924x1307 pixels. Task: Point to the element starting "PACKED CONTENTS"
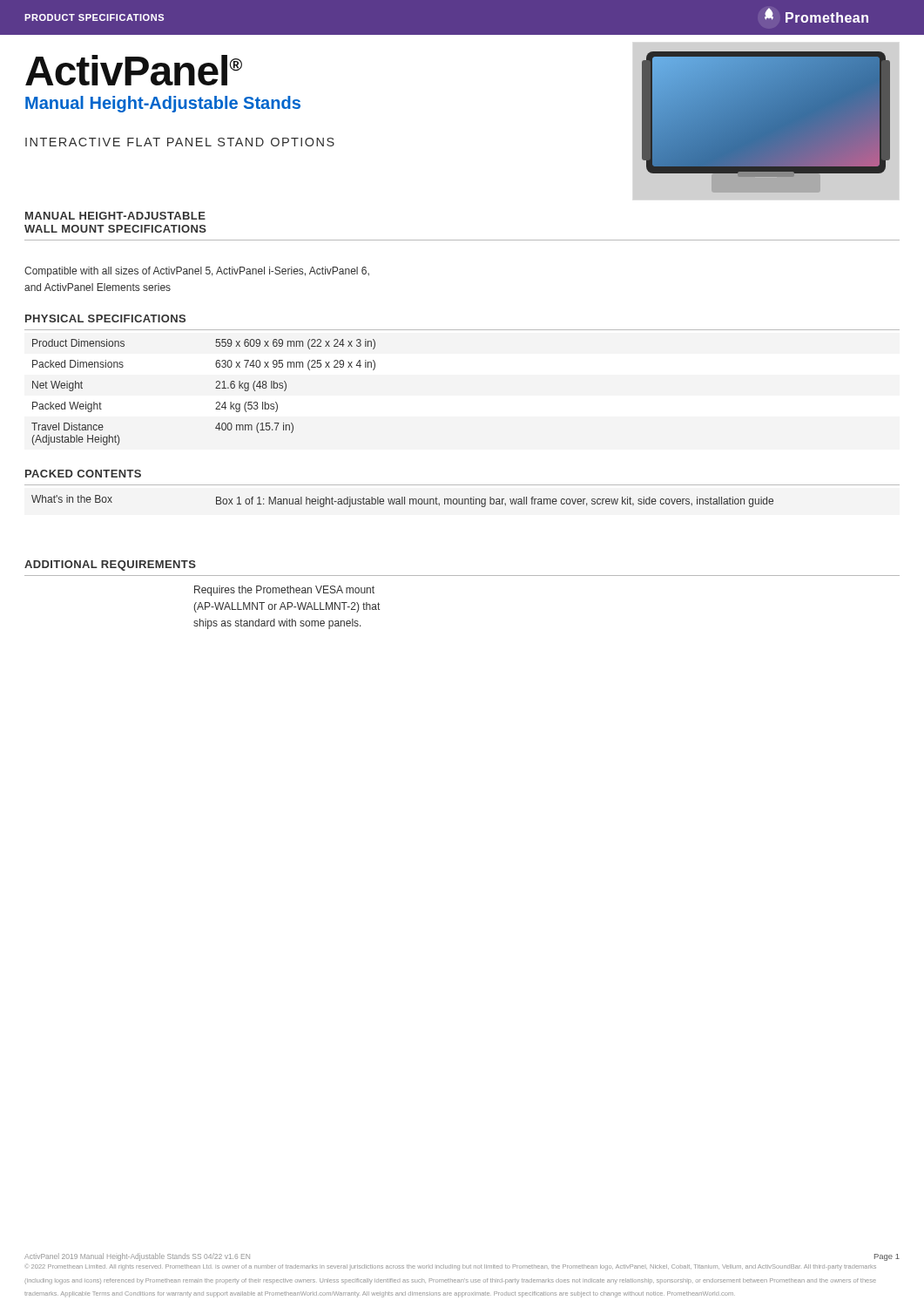[x=462, y=476]
